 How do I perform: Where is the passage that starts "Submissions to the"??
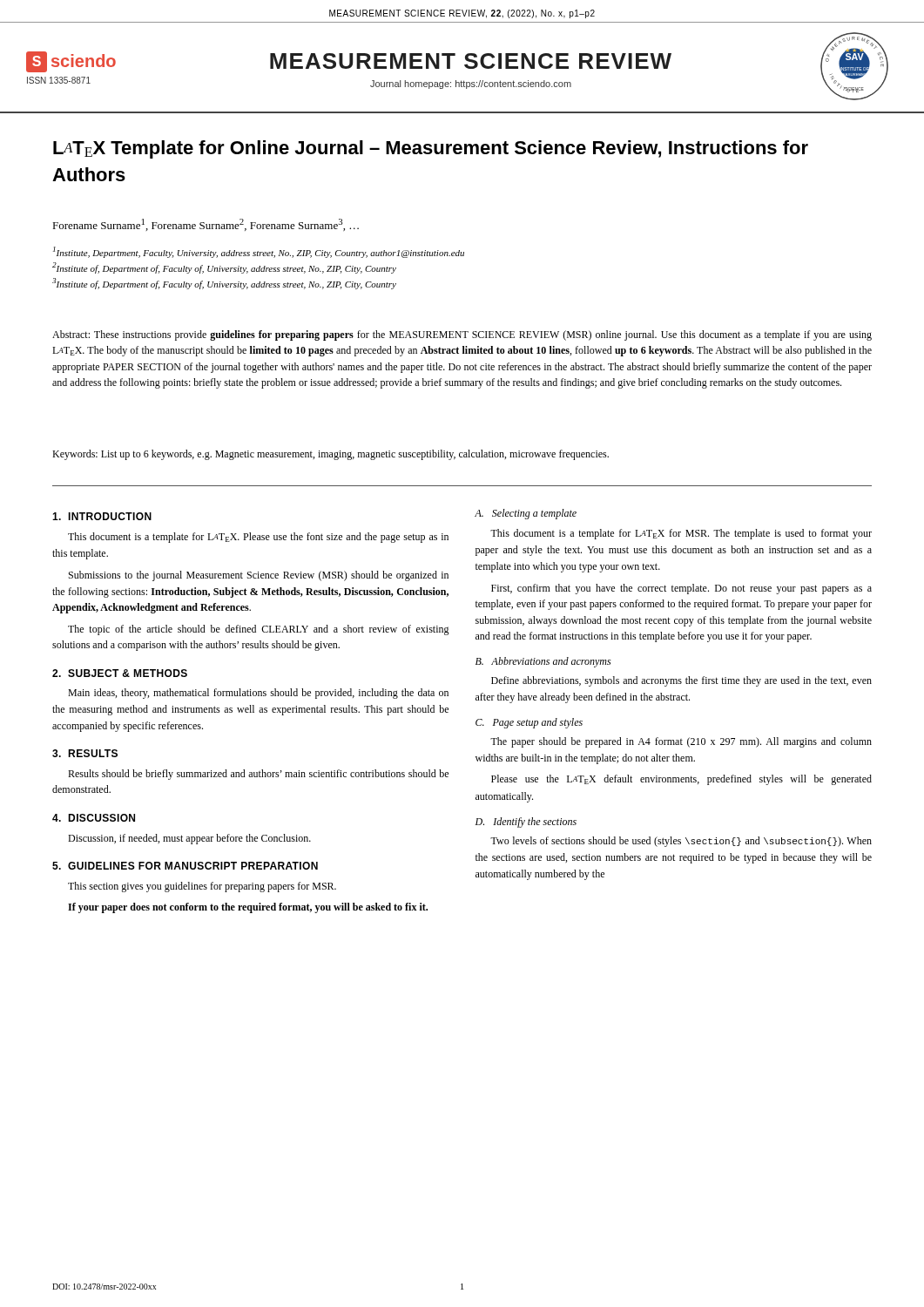point(251,591)
